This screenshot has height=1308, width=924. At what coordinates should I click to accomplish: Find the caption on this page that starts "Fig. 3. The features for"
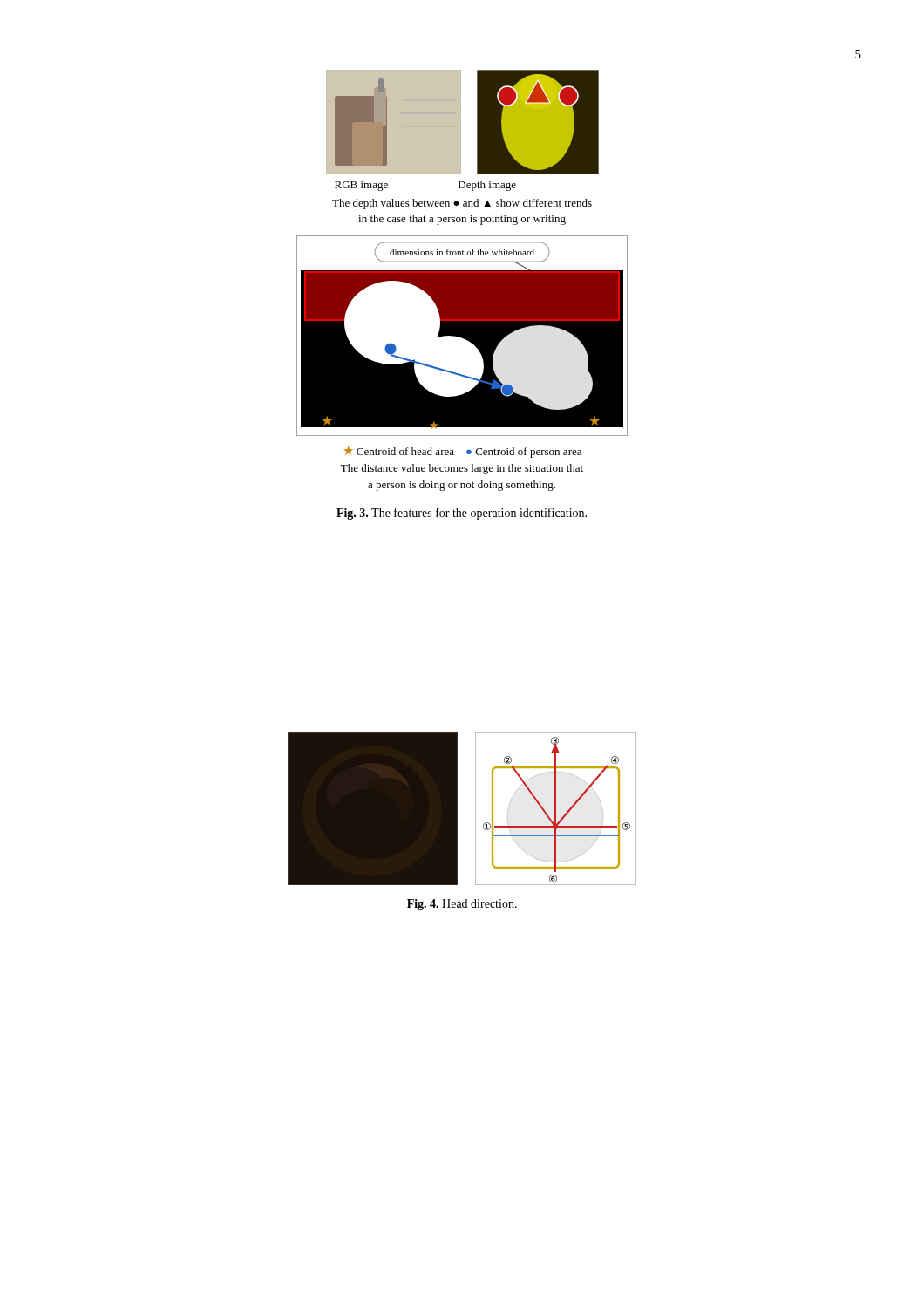pos(462,513)
